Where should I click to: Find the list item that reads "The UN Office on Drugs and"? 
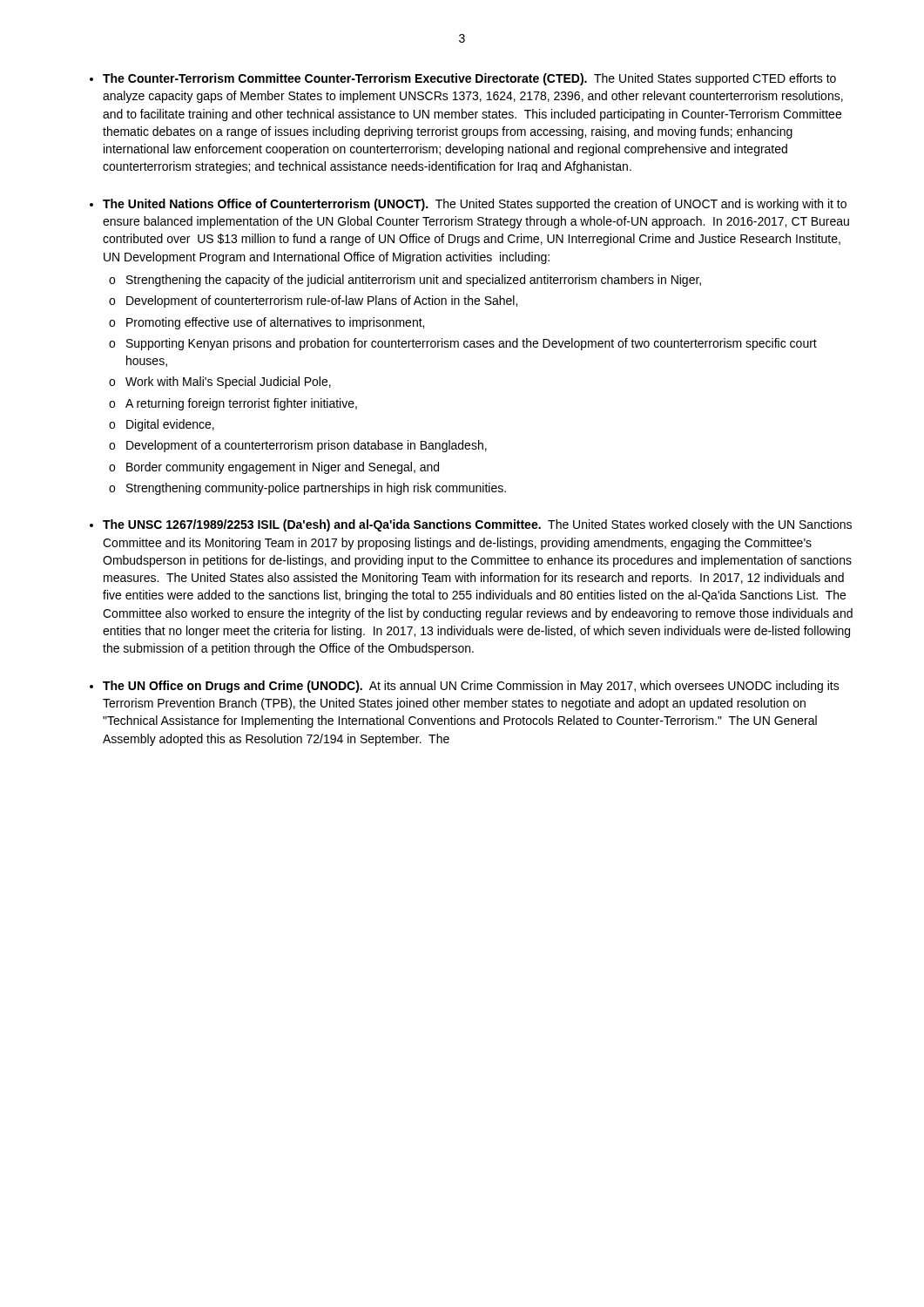click(471, 712)
